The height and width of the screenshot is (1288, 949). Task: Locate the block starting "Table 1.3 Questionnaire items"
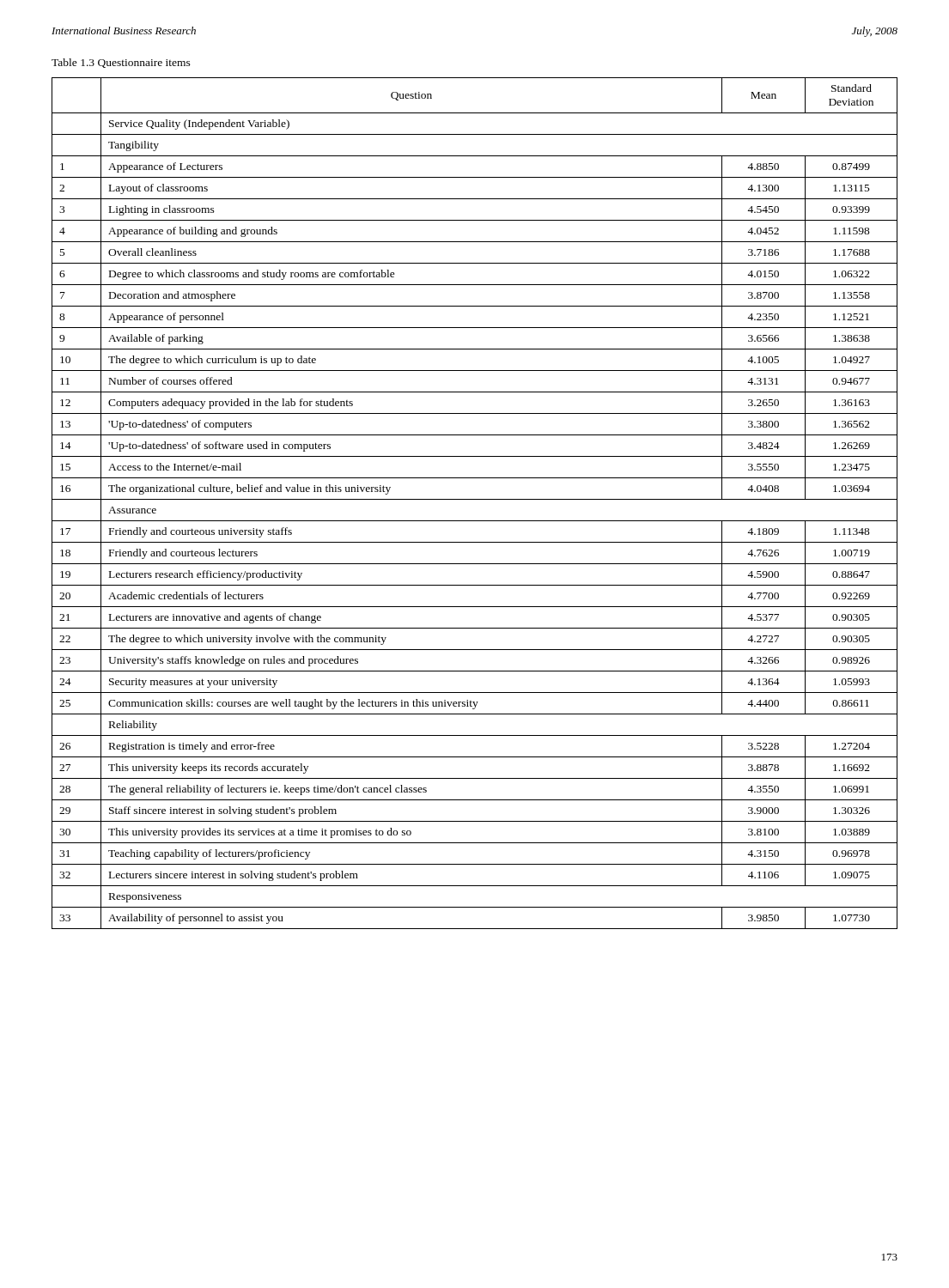coord(121,62)
